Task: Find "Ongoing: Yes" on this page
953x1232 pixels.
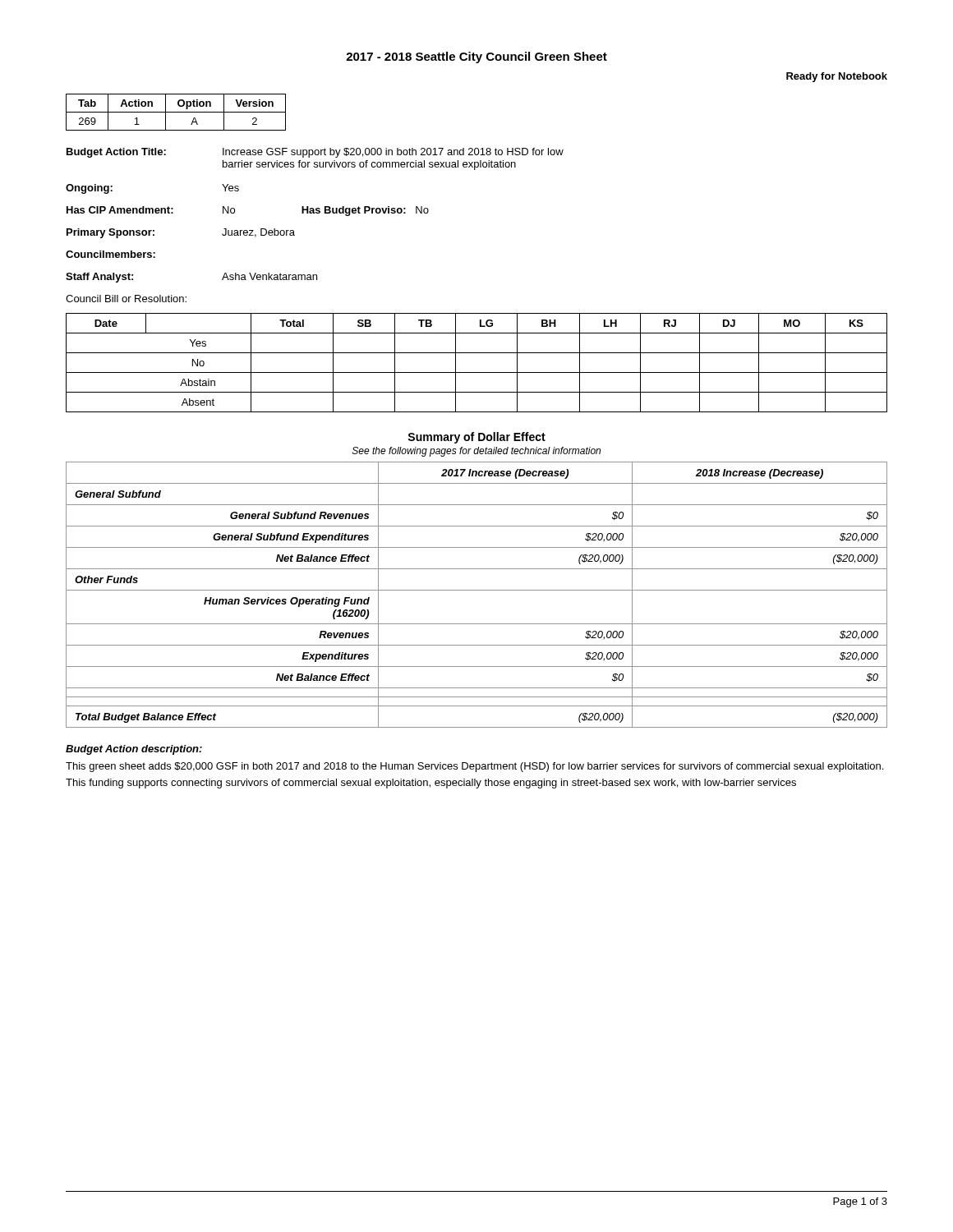Action: (89, 188)
